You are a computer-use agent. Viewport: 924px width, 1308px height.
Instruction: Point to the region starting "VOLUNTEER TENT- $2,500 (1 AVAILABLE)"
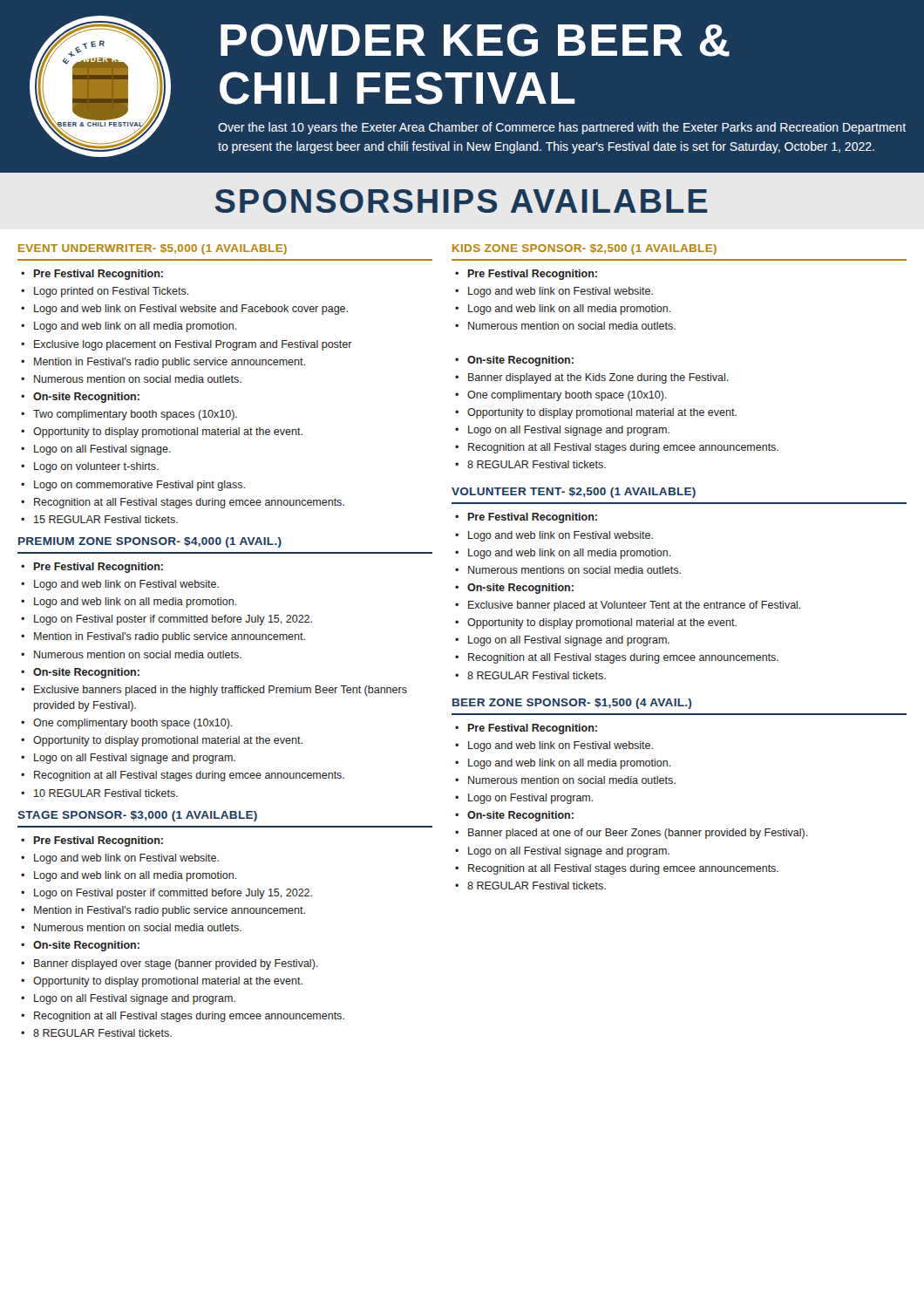(574, 492)
